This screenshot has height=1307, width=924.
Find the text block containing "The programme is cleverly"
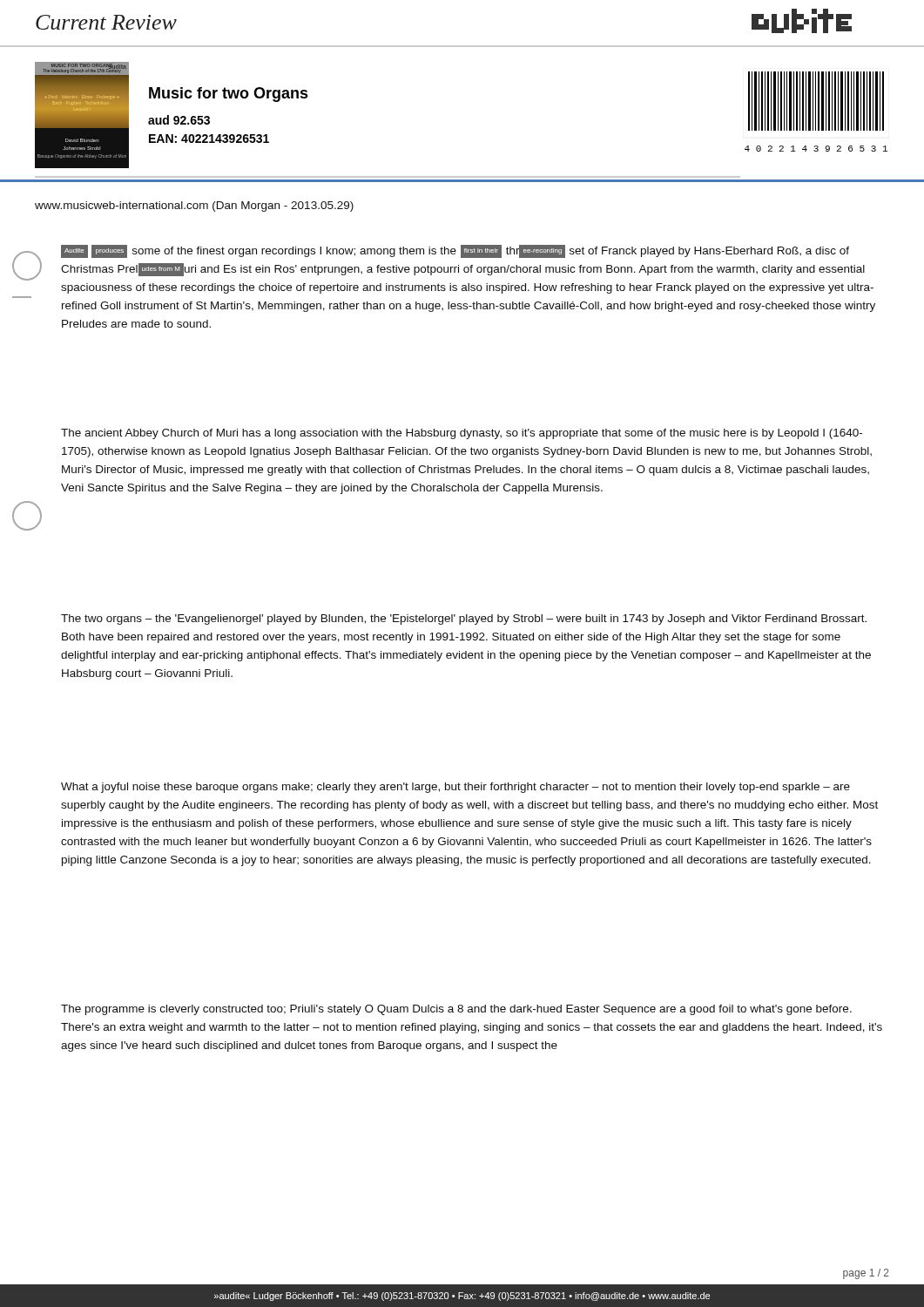[x=472, y=1027]
